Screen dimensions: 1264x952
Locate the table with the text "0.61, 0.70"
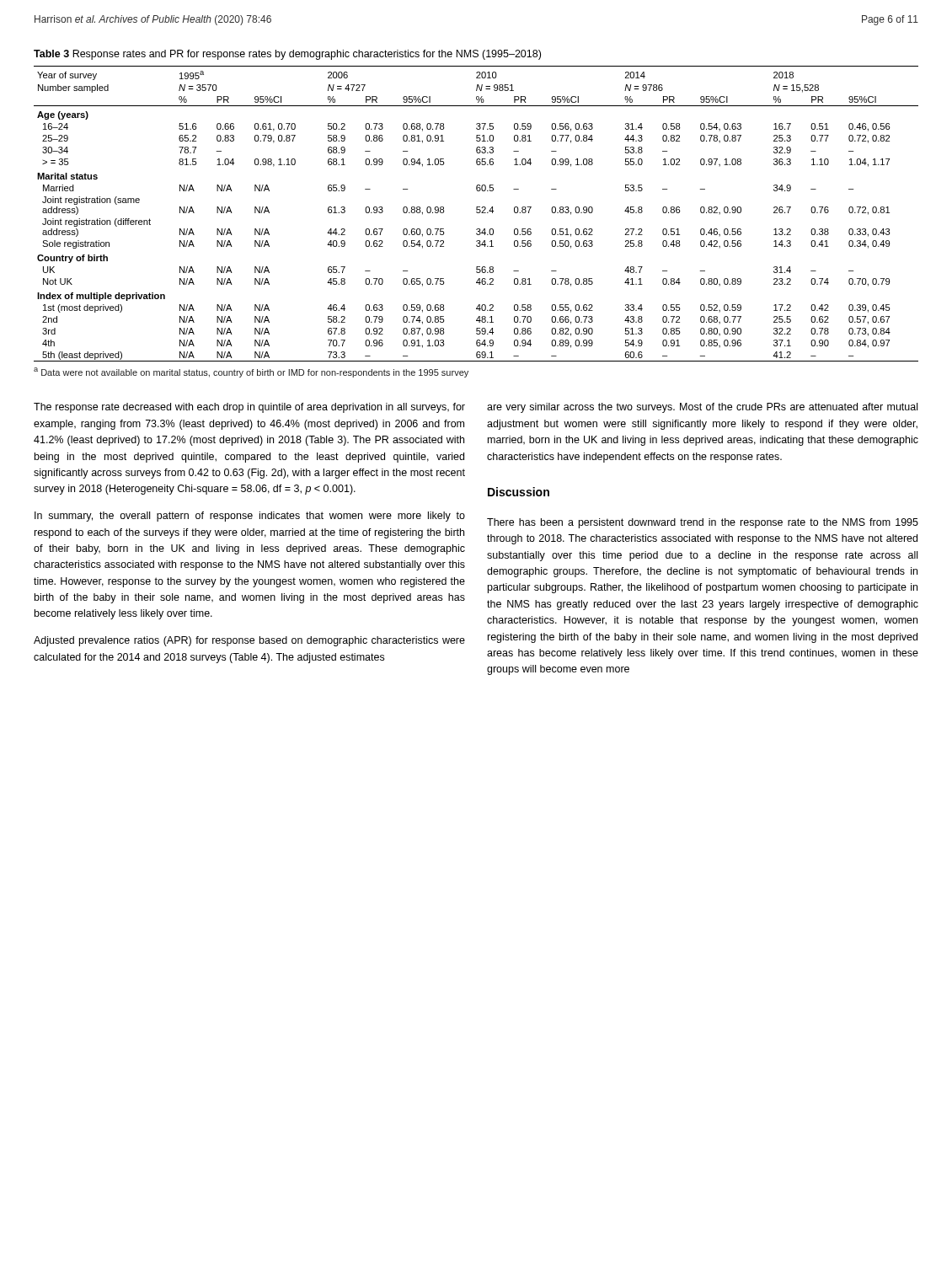(476, 214)
